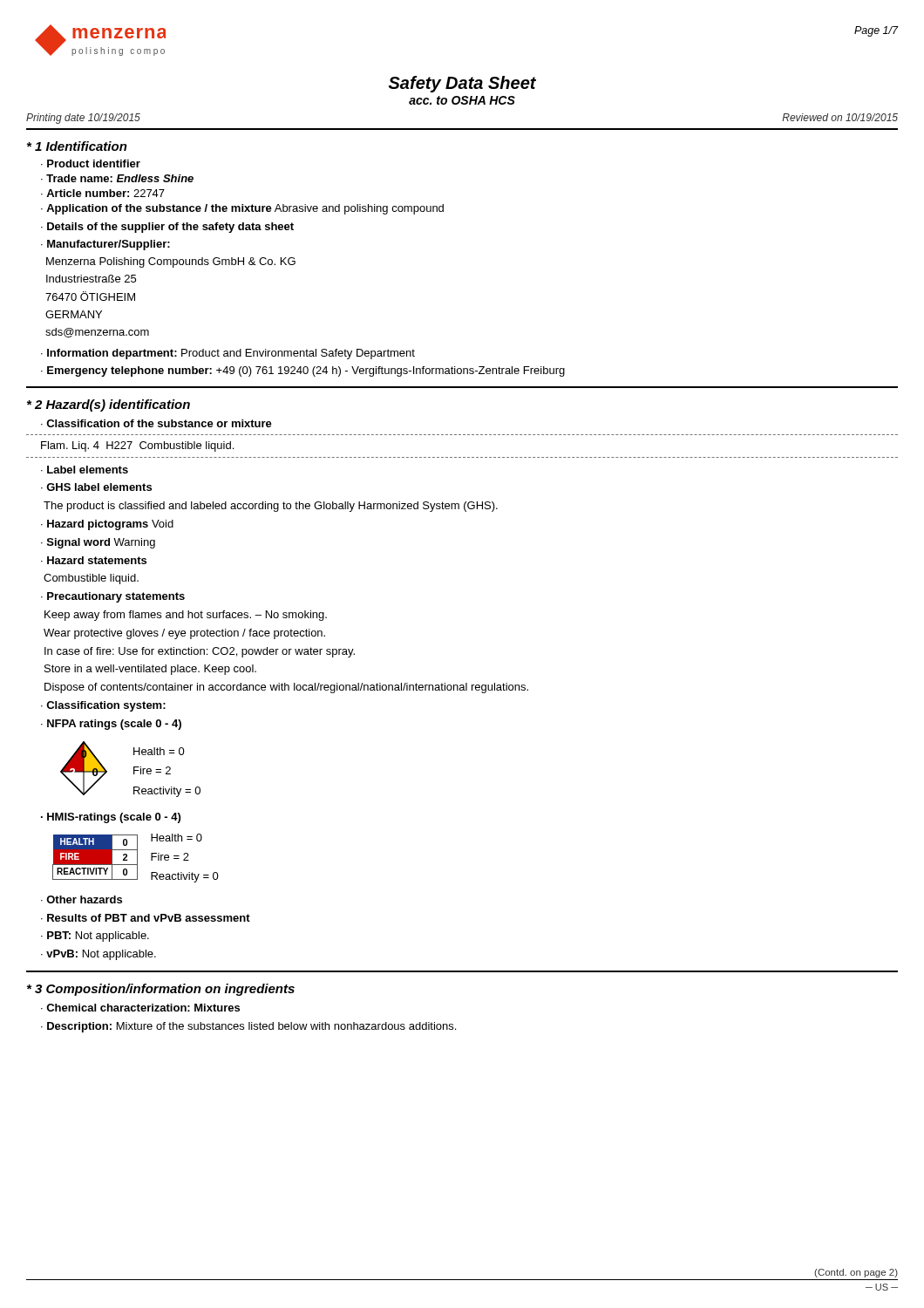This screenshot has width=924, height=1308.
Task: Select the region starting "· HMIS-ratings (scale 0 - 4)"
Action: tap(111, 816)
